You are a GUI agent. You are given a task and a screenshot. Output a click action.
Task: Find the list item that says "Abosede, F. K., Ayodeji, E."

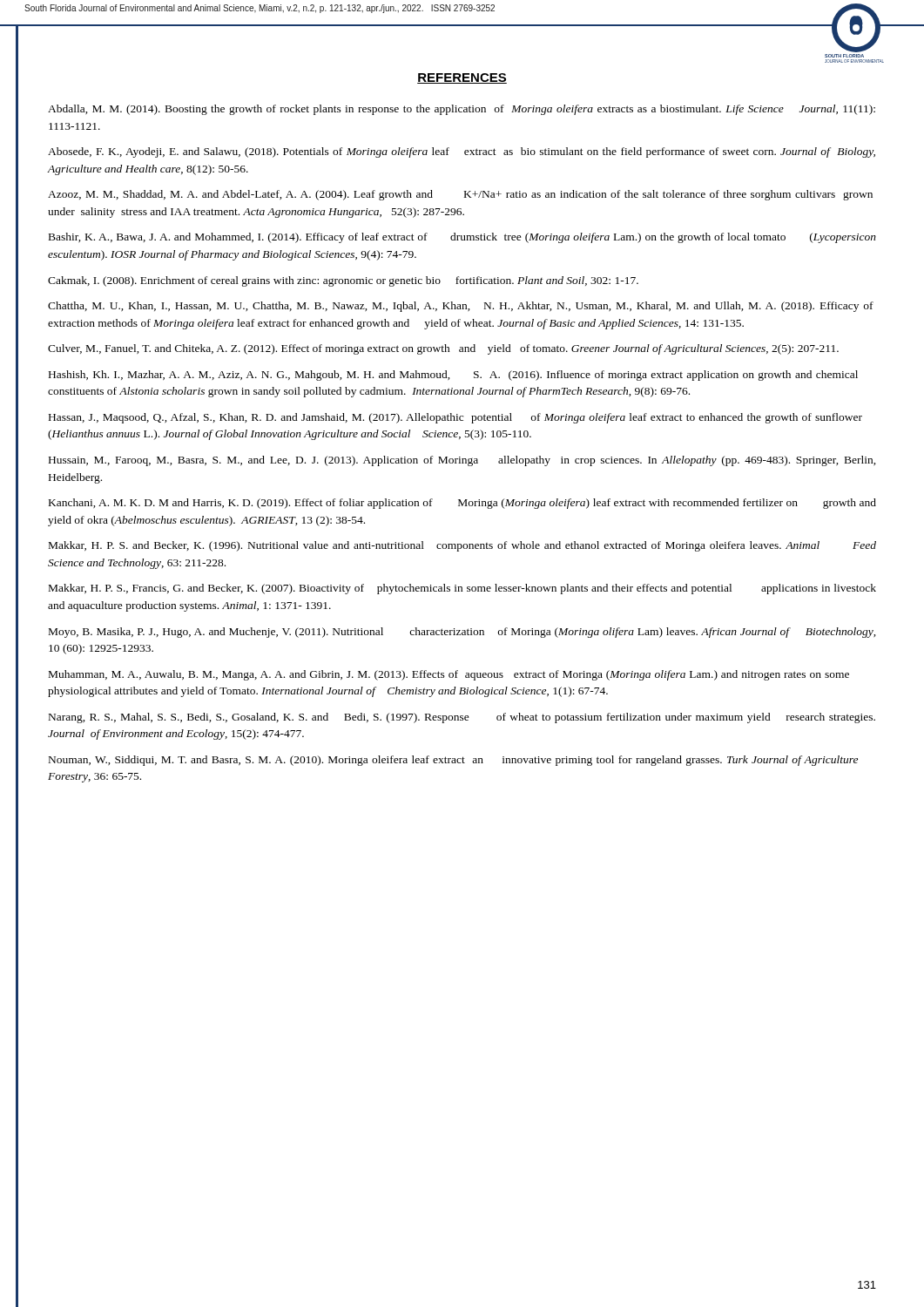point(462,160)
